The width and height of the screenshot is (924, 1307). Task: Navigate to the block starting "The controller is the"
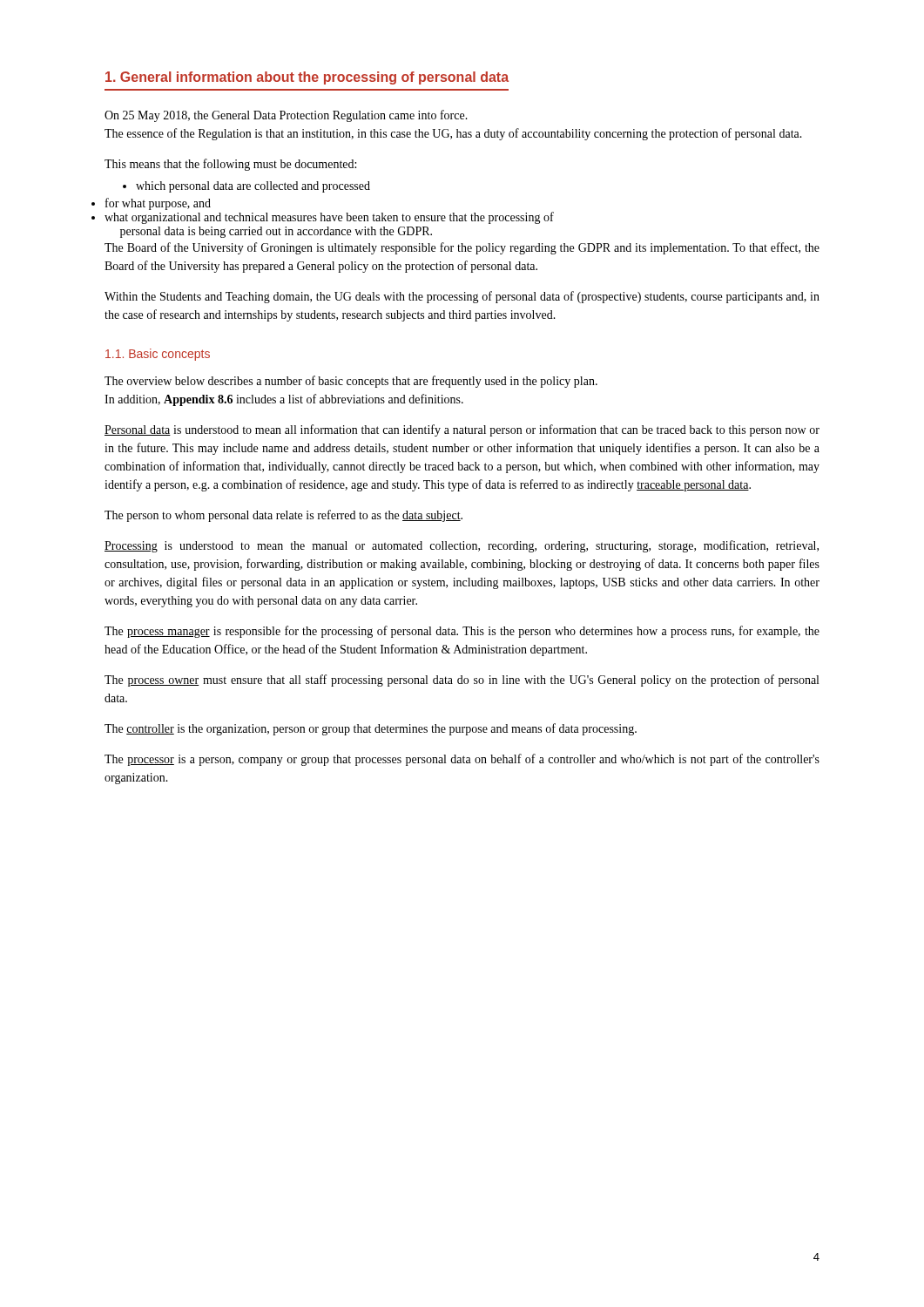462,729
